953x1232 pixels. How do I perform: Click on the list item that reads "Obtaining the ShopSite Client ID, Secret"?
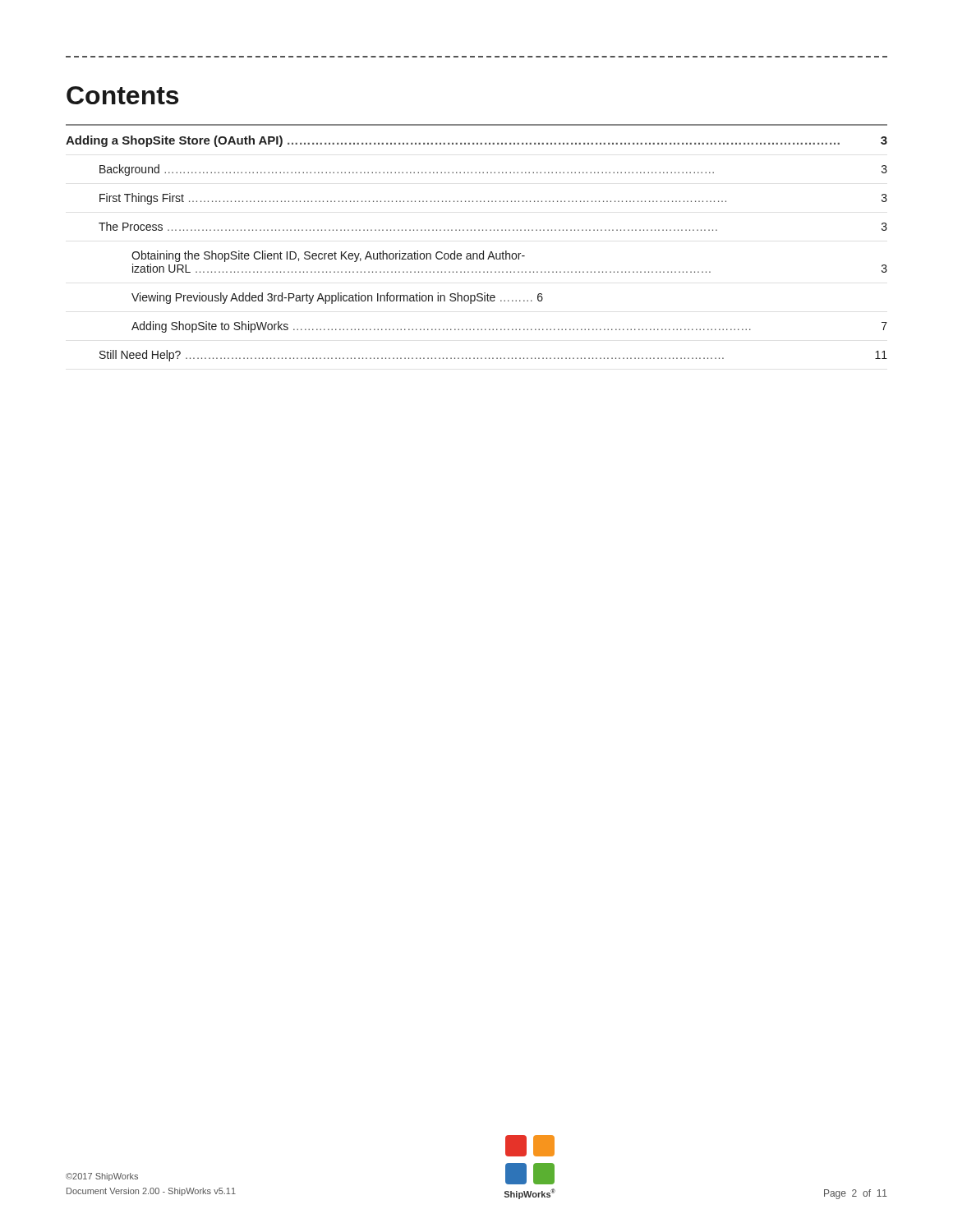coord(476,262)
